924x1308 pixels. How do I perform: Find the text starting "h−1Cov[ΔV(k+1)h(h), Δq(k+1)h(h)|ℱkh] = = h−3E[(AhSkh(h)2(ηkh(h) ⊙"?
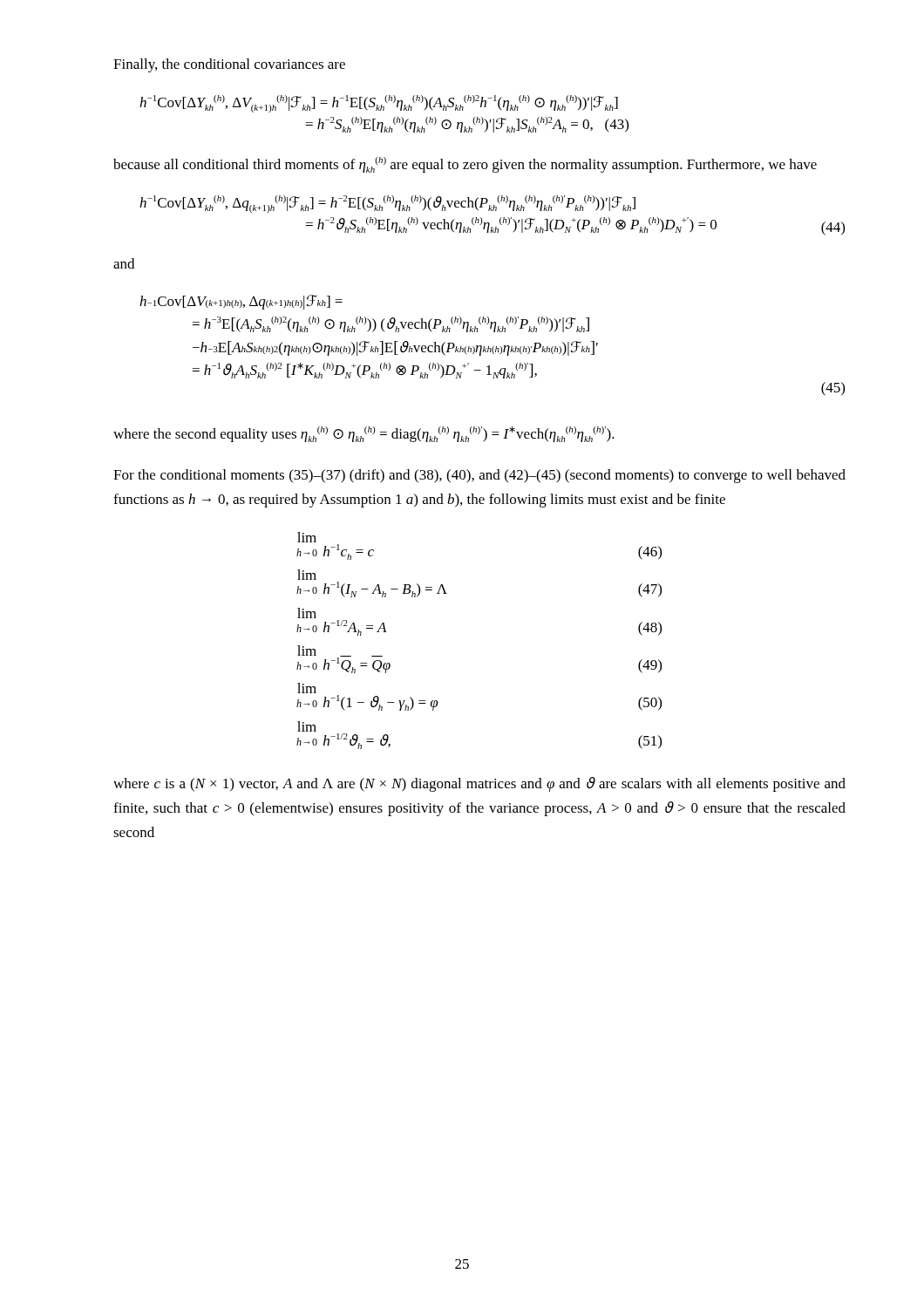pyautogui.click(x=492, y=345)
